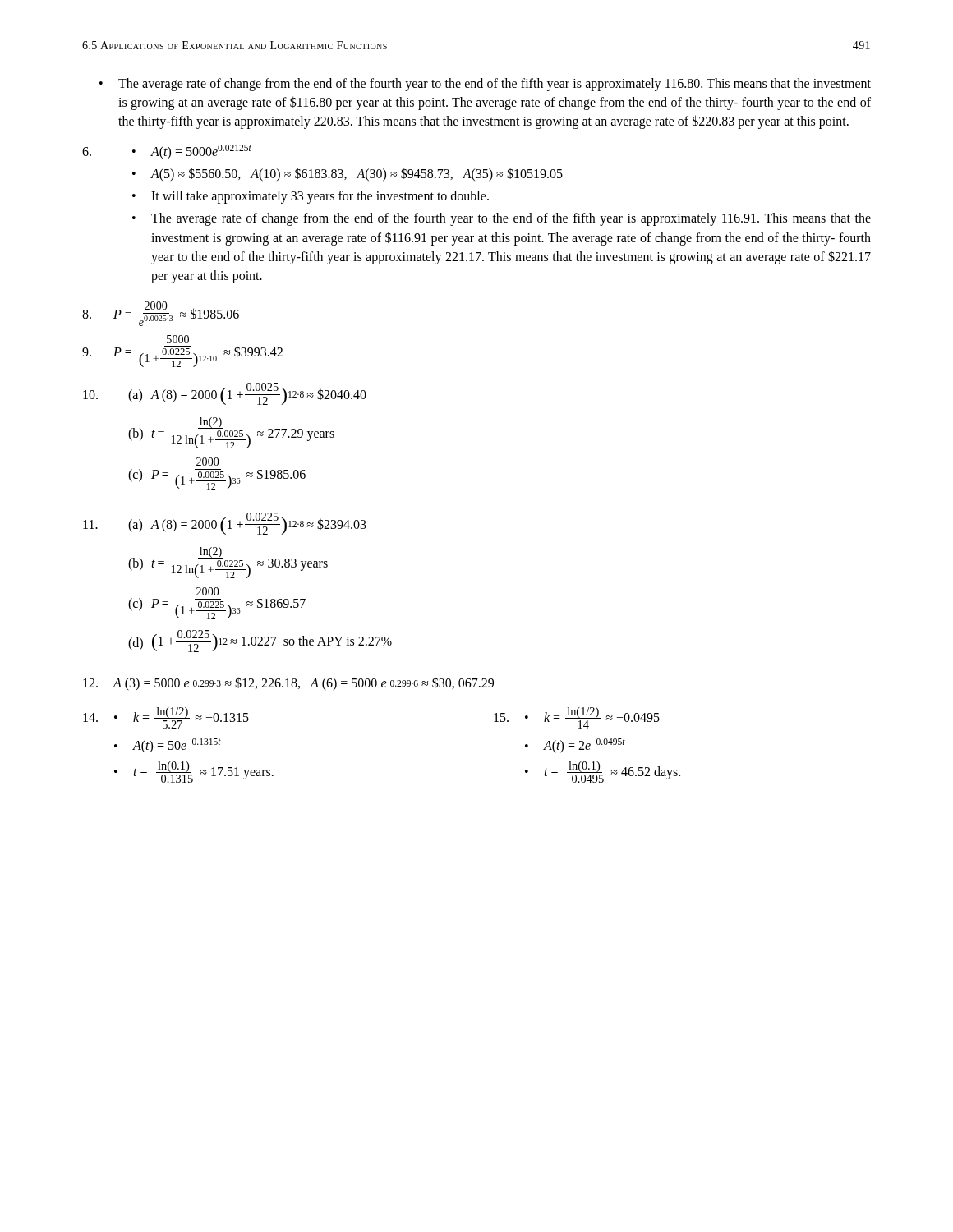Point to the text block starting "P = 5000 ( 1"

coord(178,339)
